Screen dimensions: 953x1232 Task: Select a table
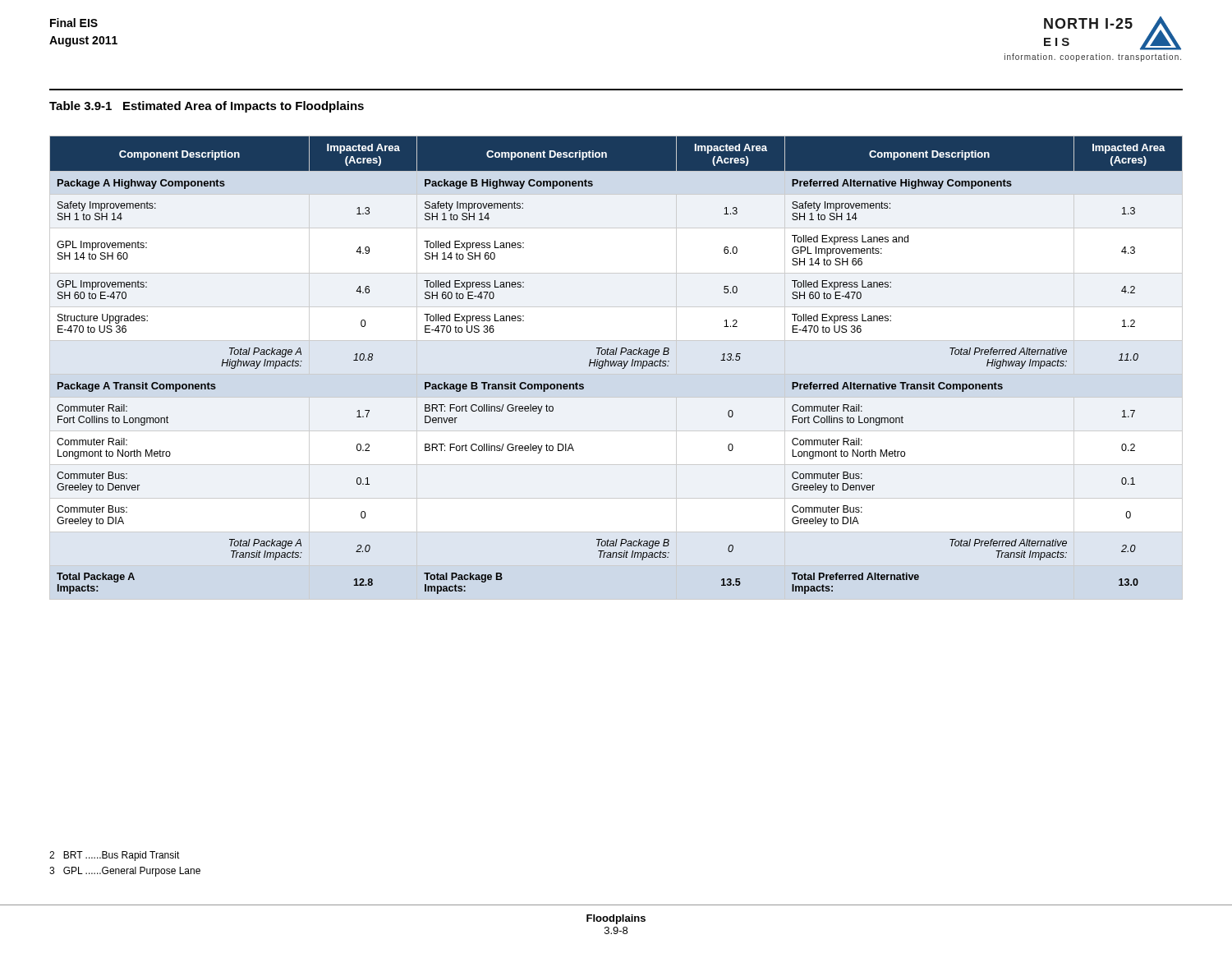pyautogui.click(x=616, y=368)
